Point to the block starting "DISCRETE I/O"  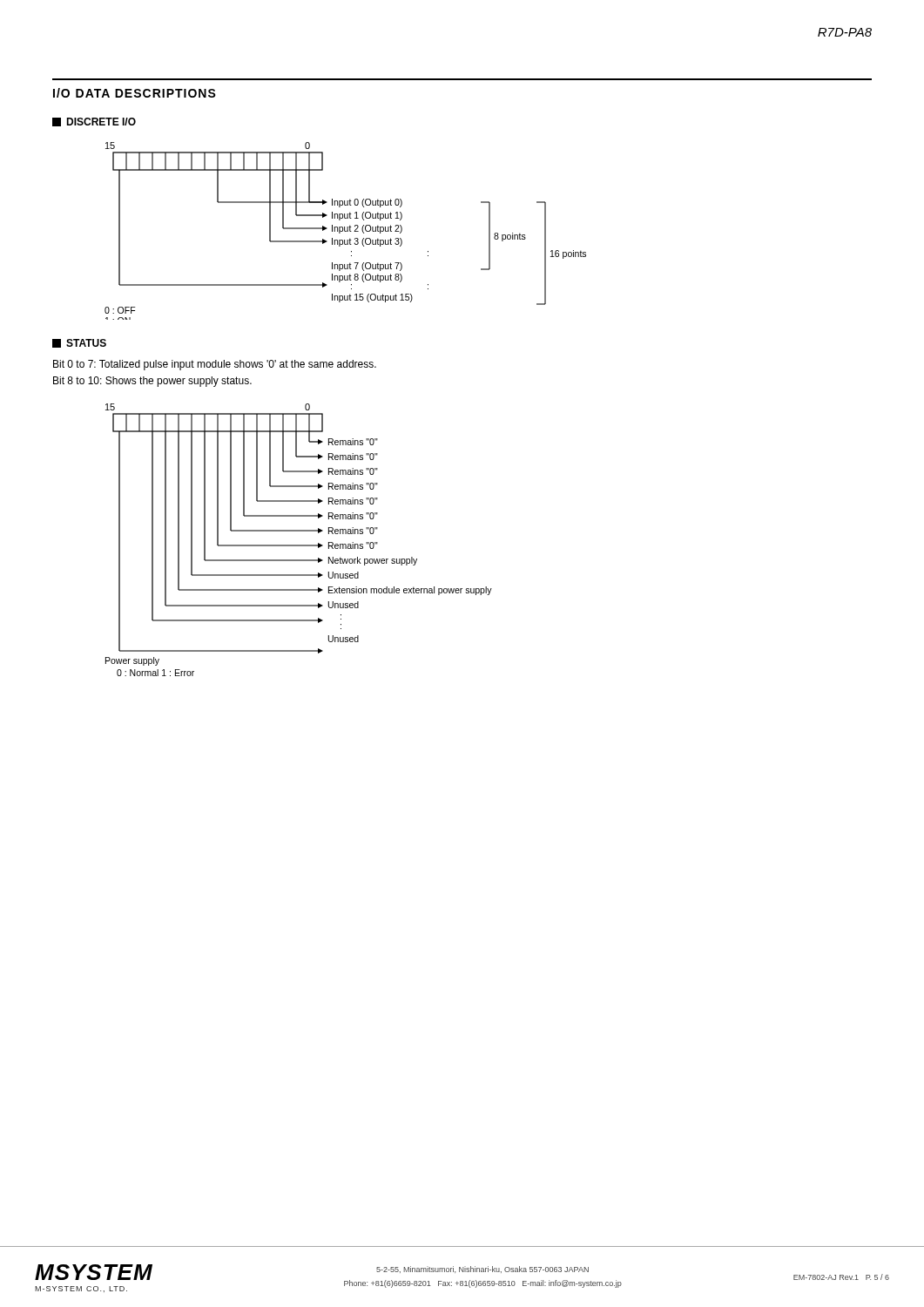tap(94, 122)
